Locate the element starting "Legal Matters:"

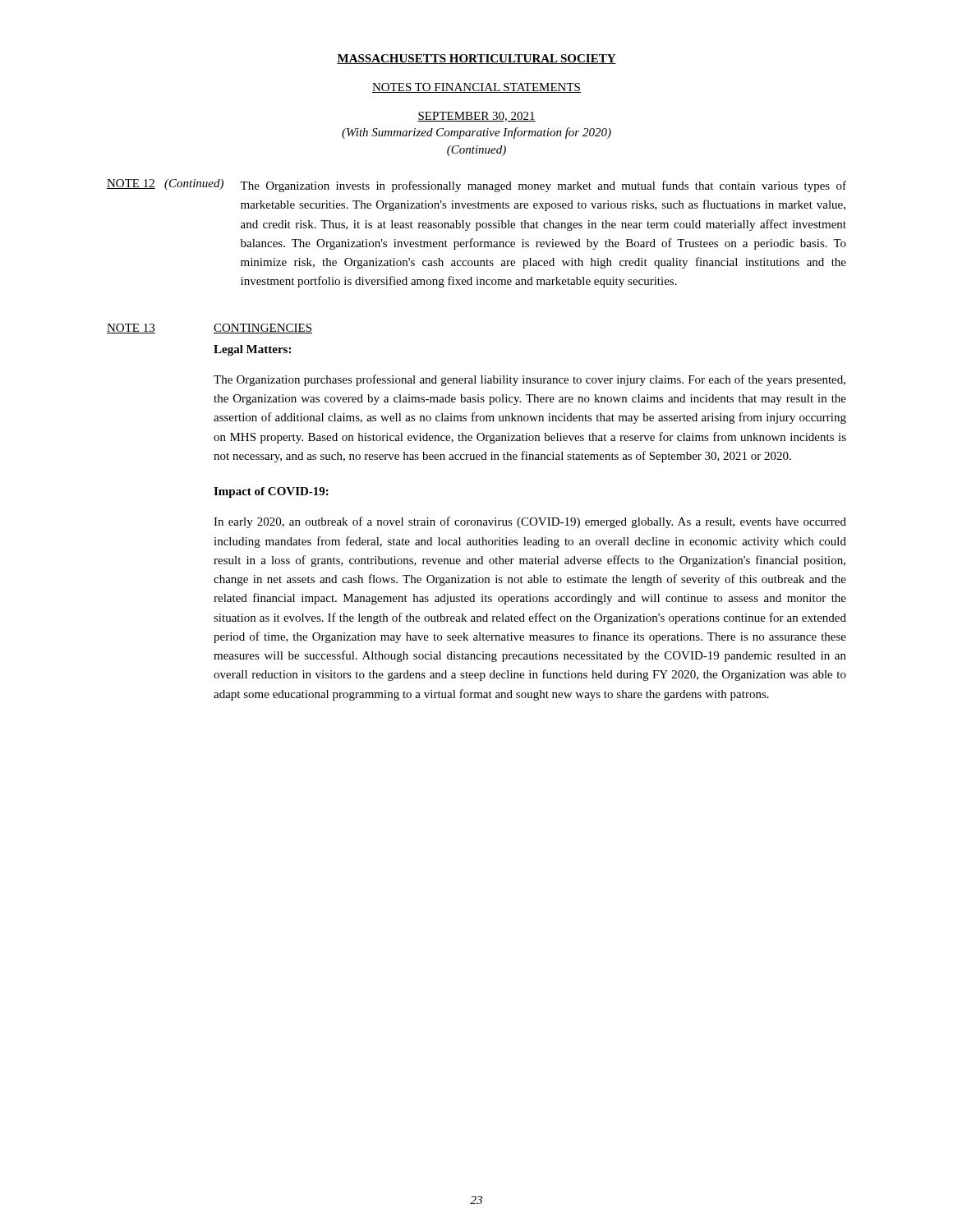(x=252, y=350)
